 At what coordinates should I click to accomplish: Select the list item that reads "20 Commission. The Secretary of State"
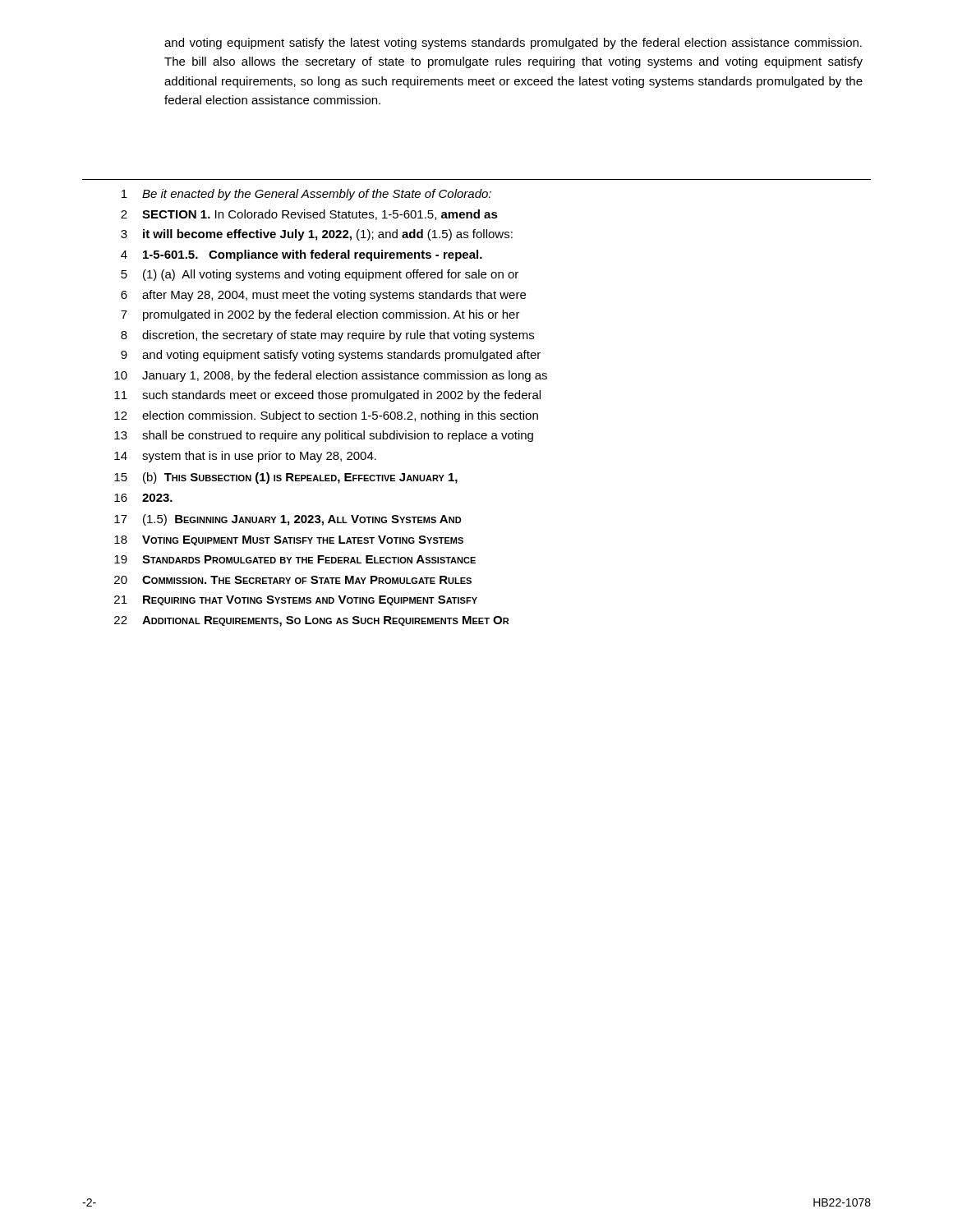(x=476, y=580)
